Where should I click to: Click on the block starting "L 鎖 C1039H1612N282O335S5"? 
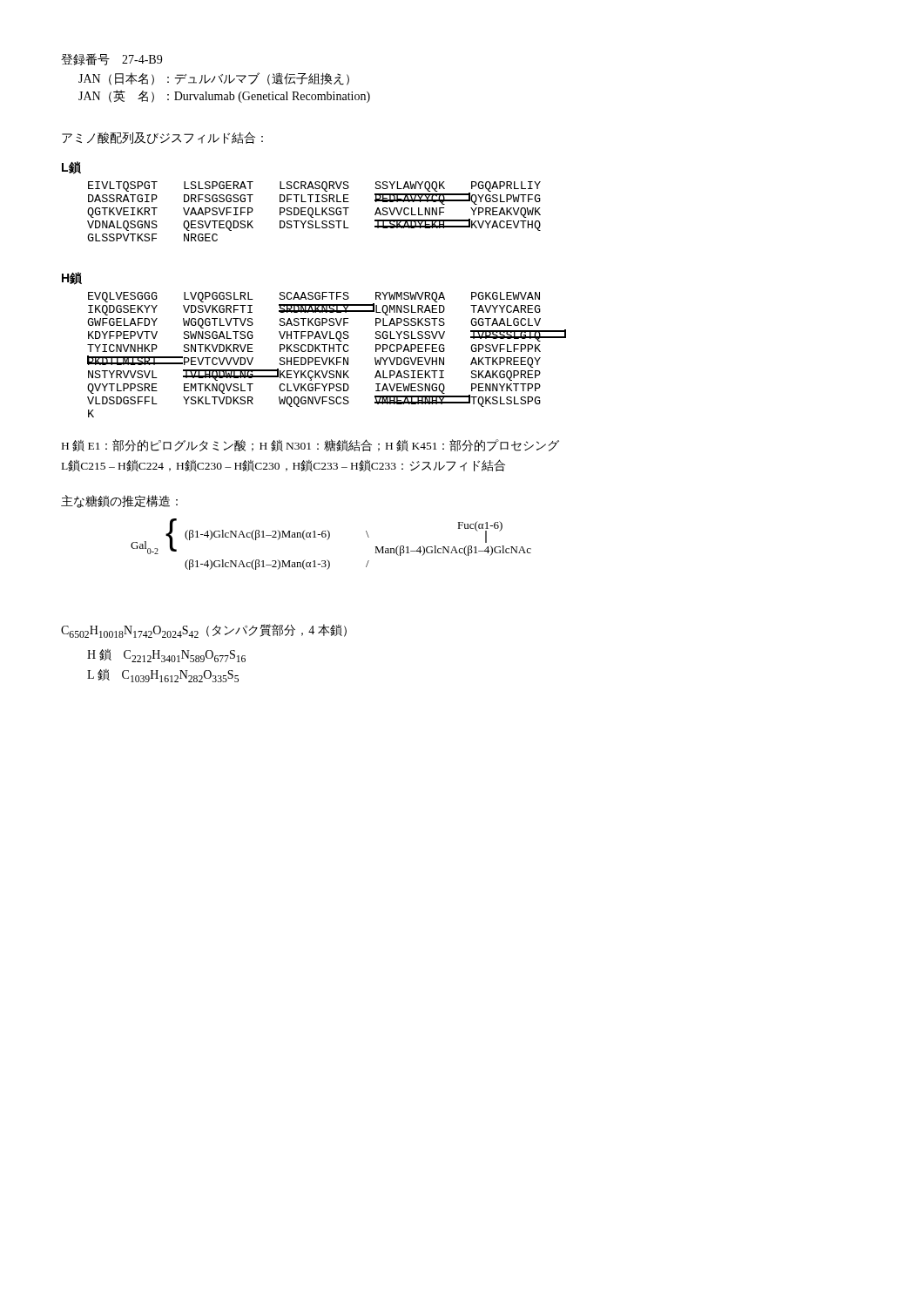(163, 677)
